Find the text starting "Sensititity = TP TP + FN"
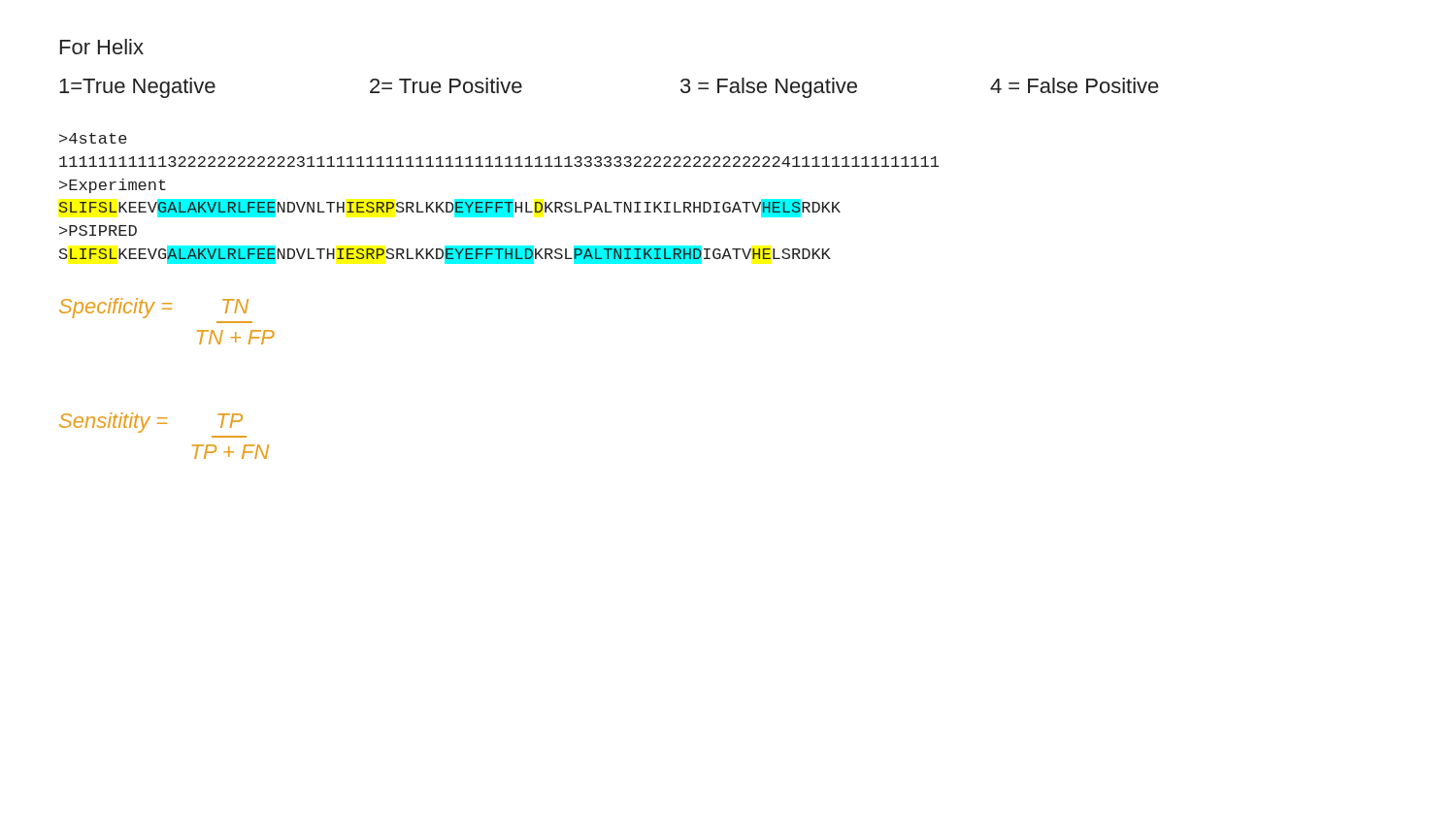The width and height of the screenshot is (1456, 819). coord(101,423)
